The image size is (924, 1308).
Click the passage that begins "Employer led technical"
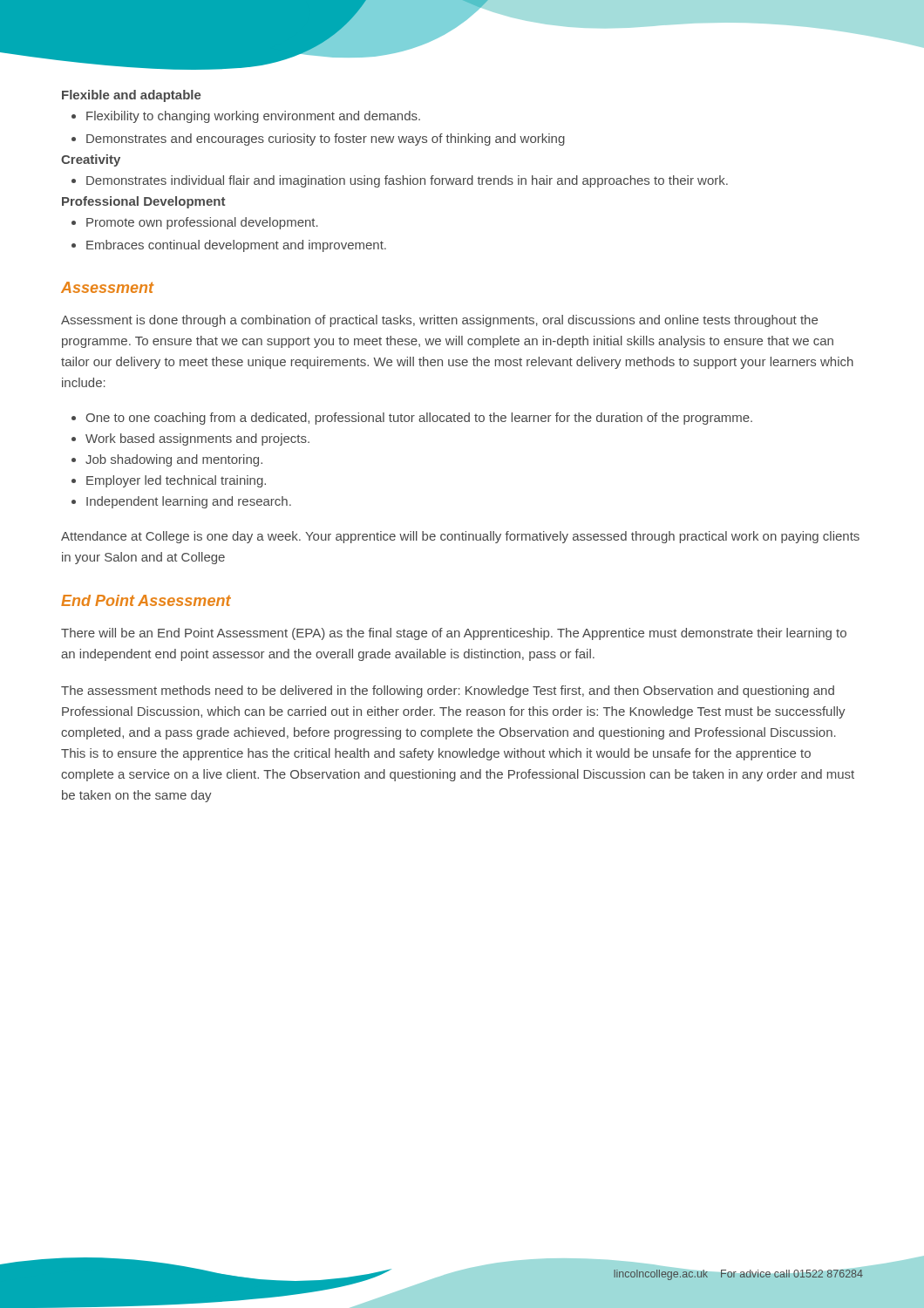point(169,481)
